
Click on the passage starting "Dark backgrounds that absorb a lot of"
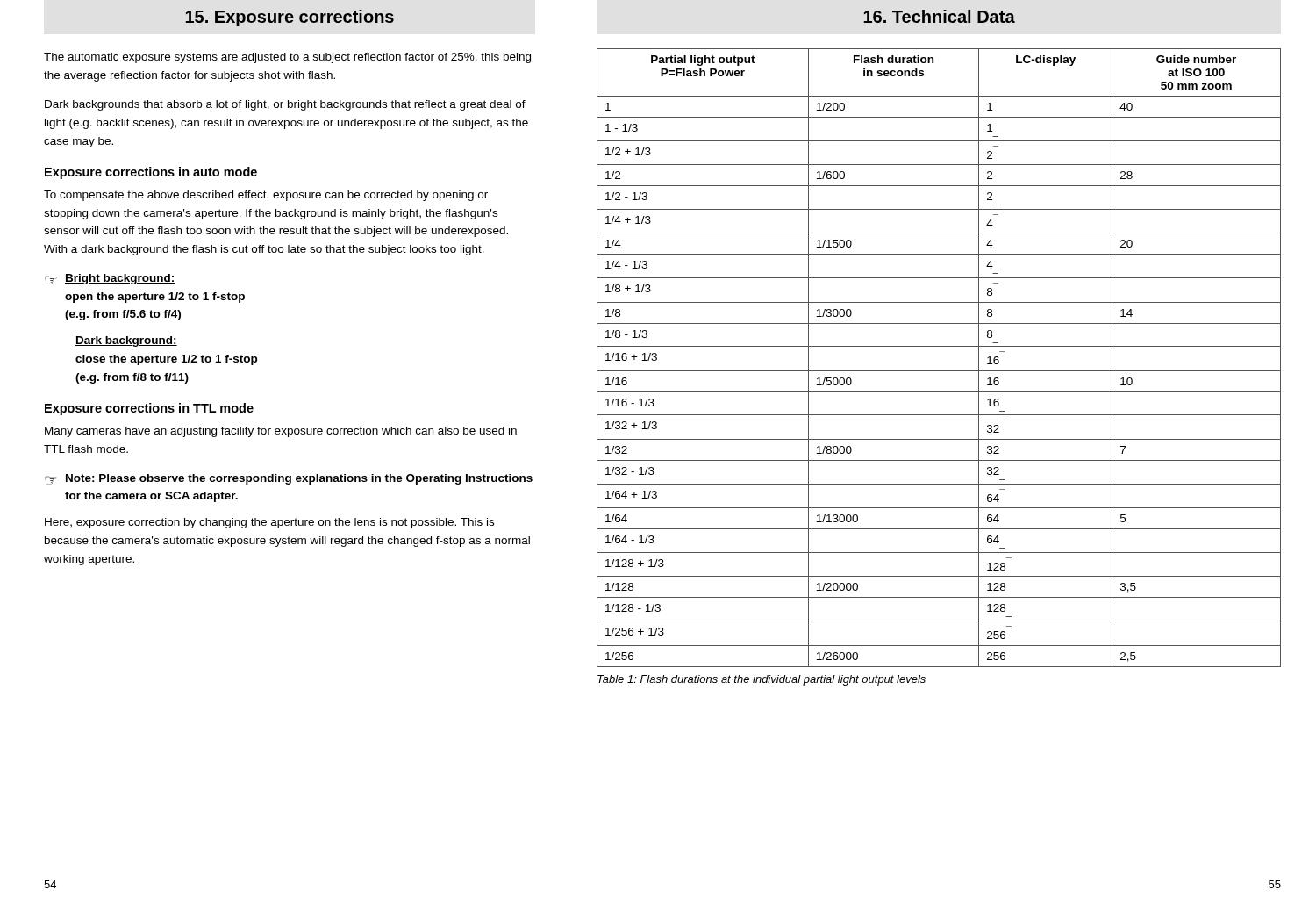[286, 122]
